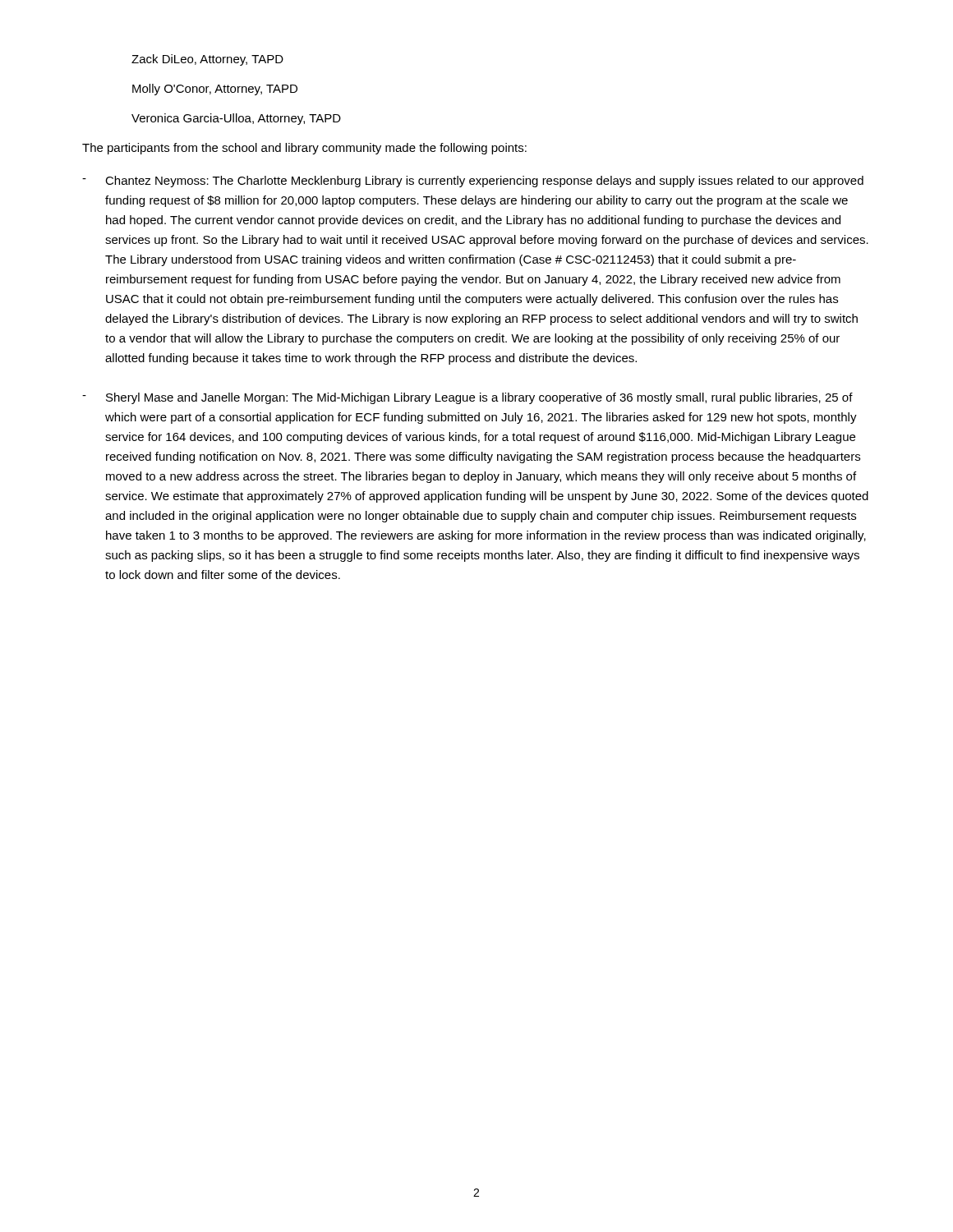Image resolution: width=953 pixels, height=1232 pixels.
Task: Navigate to the passage starting "The participants from the school and"
Action: [476, 148]
